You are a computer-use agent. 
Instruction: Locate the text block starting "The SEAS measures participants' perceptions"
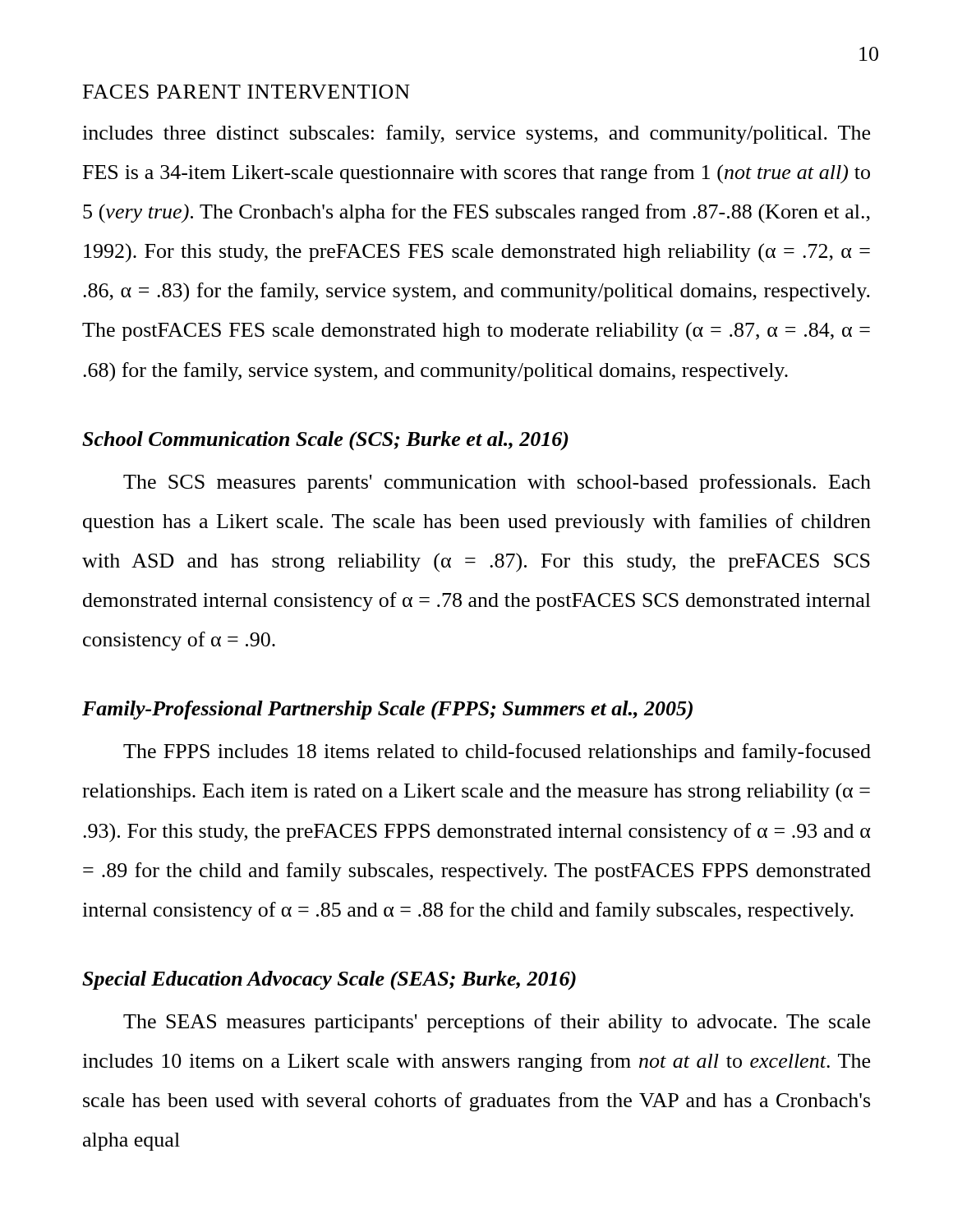pos(497,1023)
